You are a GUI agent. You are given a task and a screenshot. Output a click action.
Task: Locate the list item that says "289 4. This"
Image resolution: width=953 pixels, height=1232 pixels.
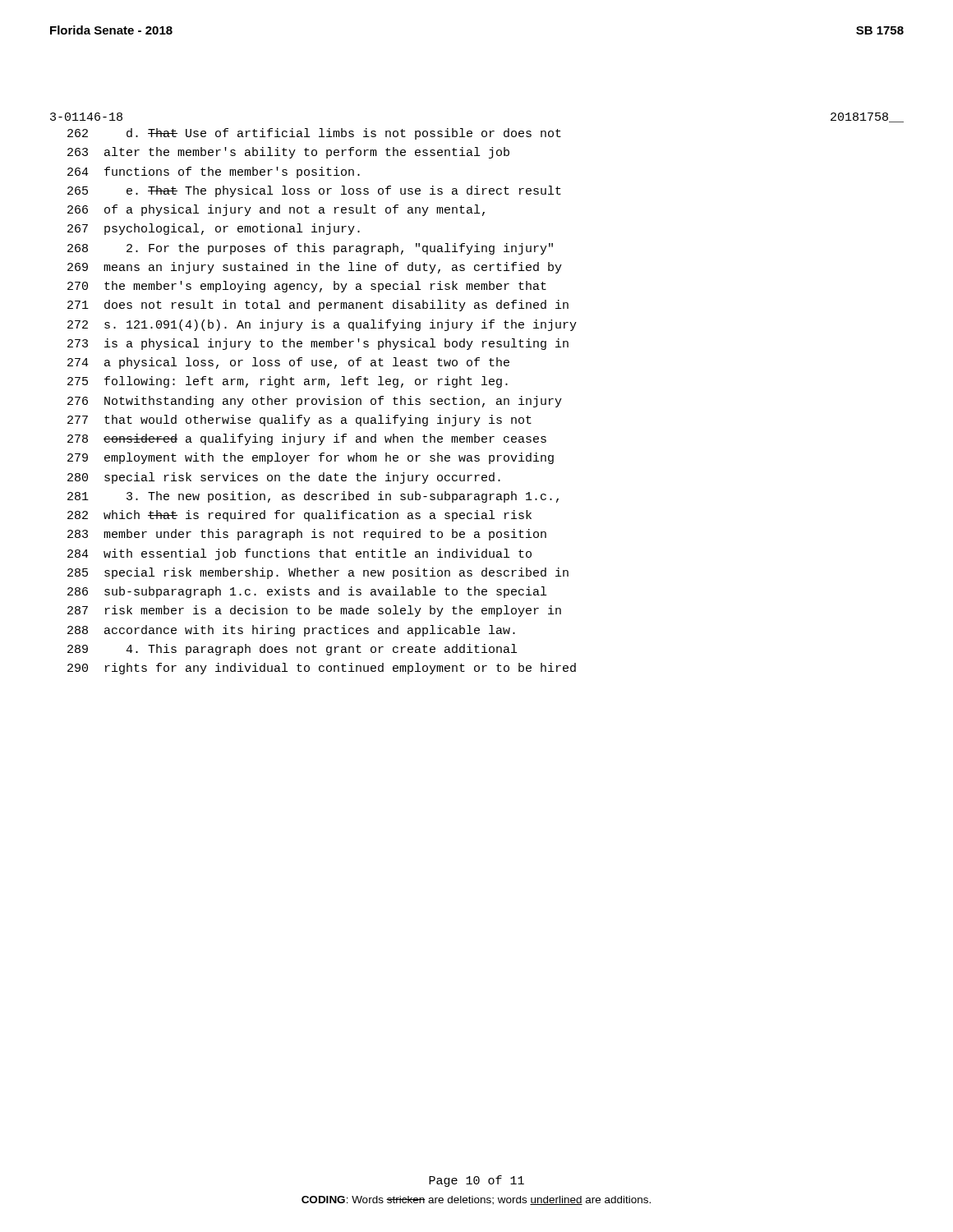point(476,659)
